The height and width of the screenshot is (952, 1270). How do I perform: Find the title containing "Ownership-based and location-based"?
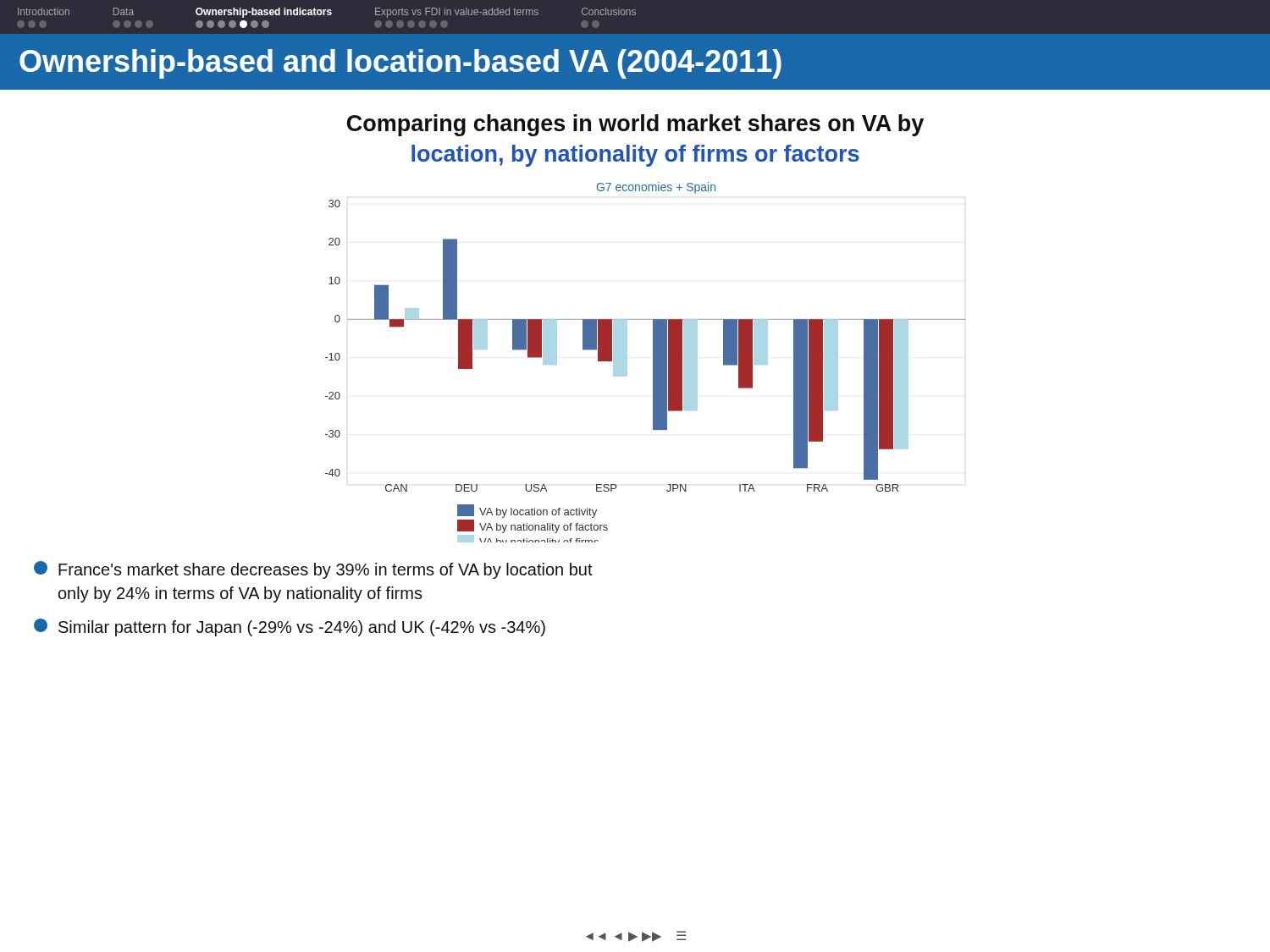[x=635, y=62]
